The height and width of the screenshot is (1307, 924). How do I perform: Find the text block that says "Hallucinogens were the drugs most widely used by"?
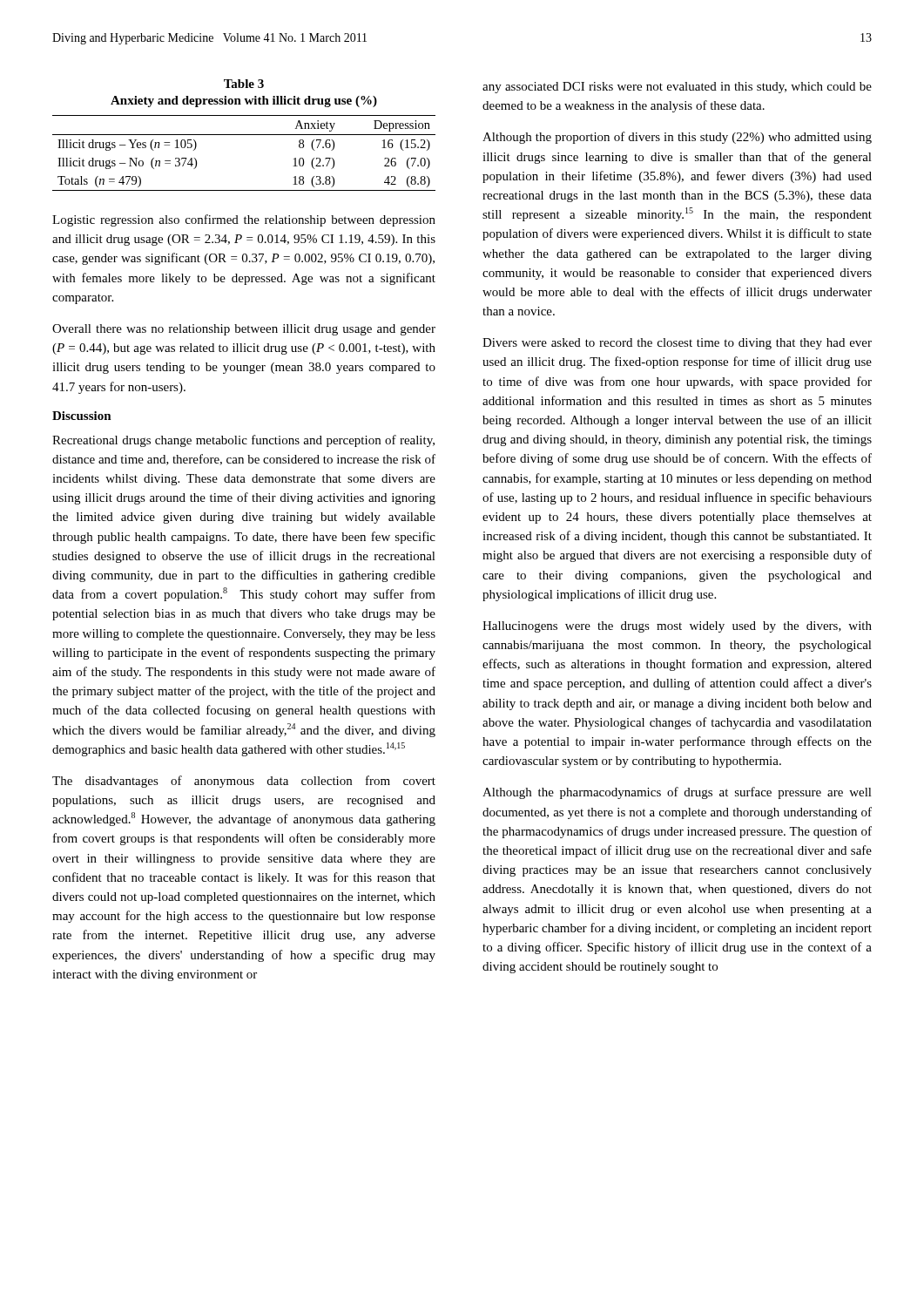coord(677,693)
